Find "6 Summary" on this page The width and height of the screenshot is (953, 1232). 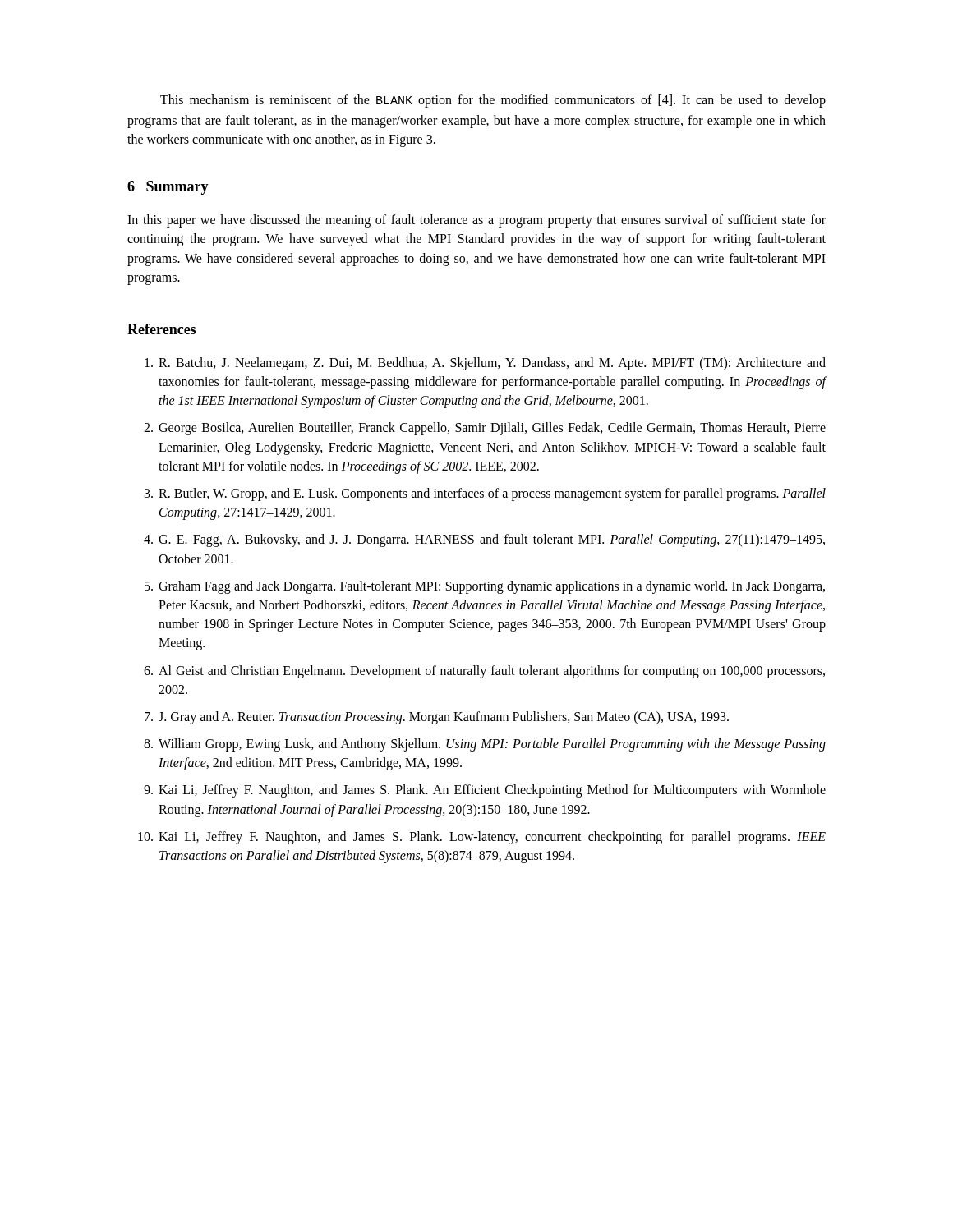click(x=168, y=187)
